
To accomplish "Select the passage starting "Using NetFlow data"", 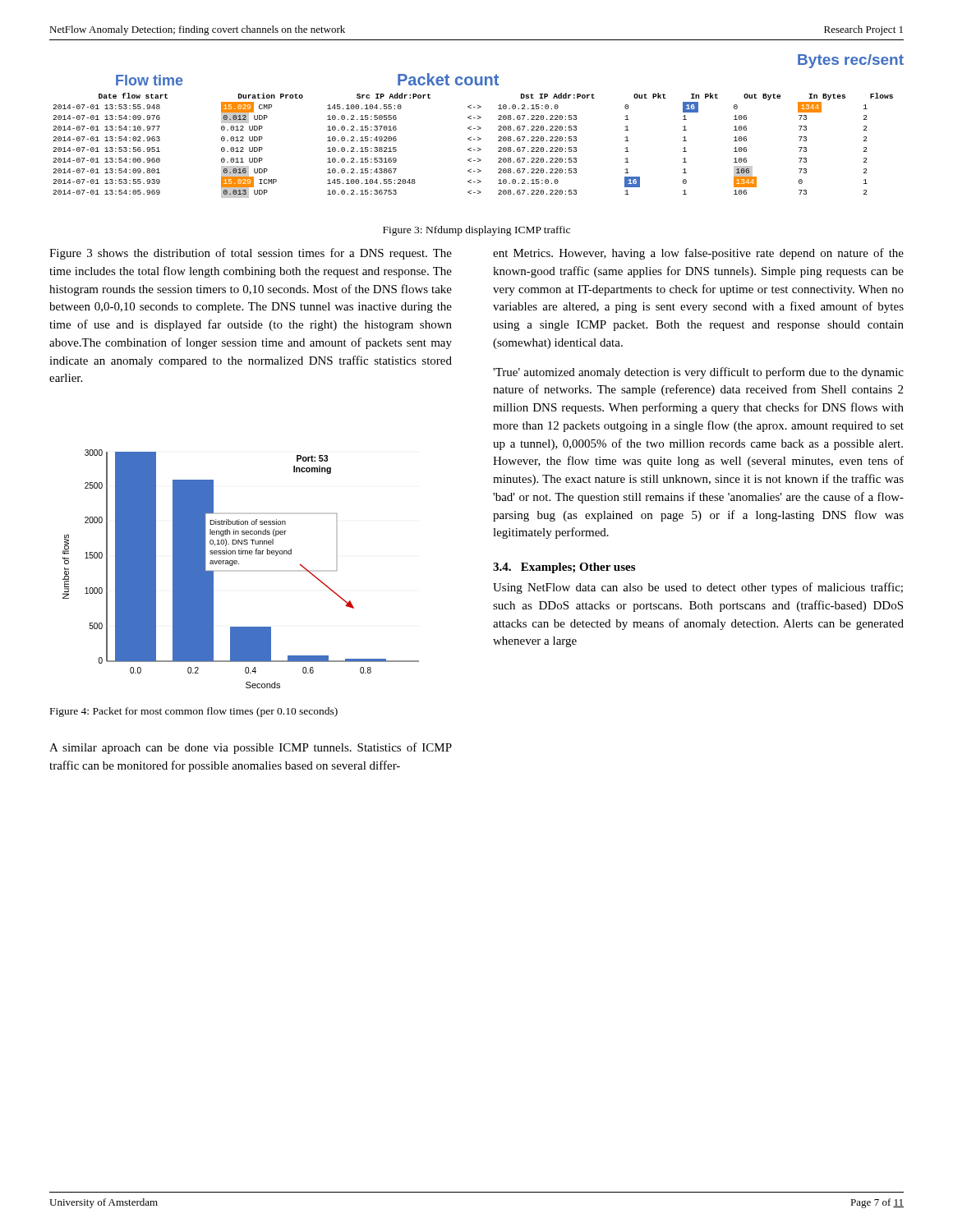I will coord(698,614).
